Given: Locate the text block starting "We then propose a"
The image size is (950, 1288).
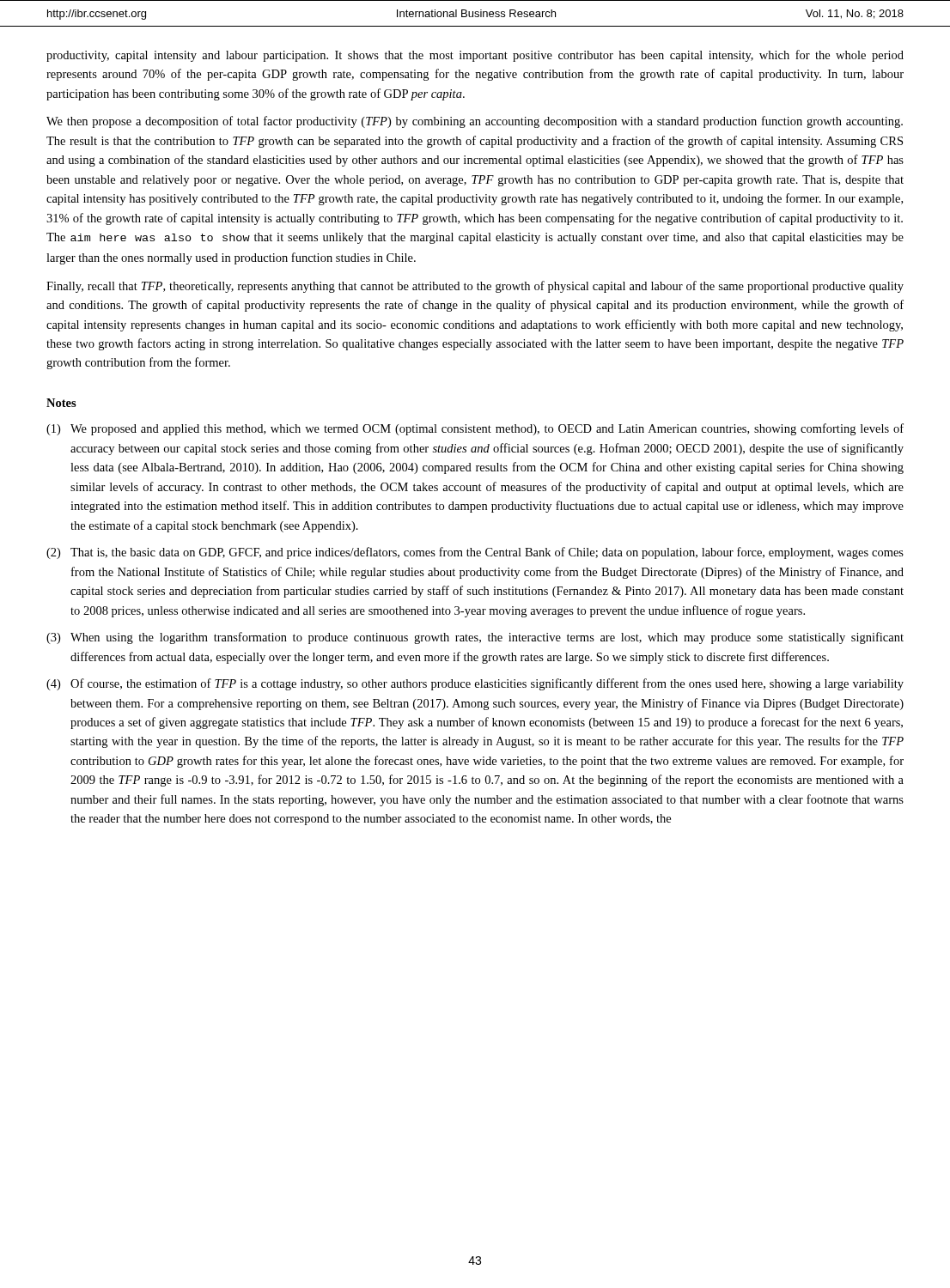Looking at the screenshot, I should (475, 190).
